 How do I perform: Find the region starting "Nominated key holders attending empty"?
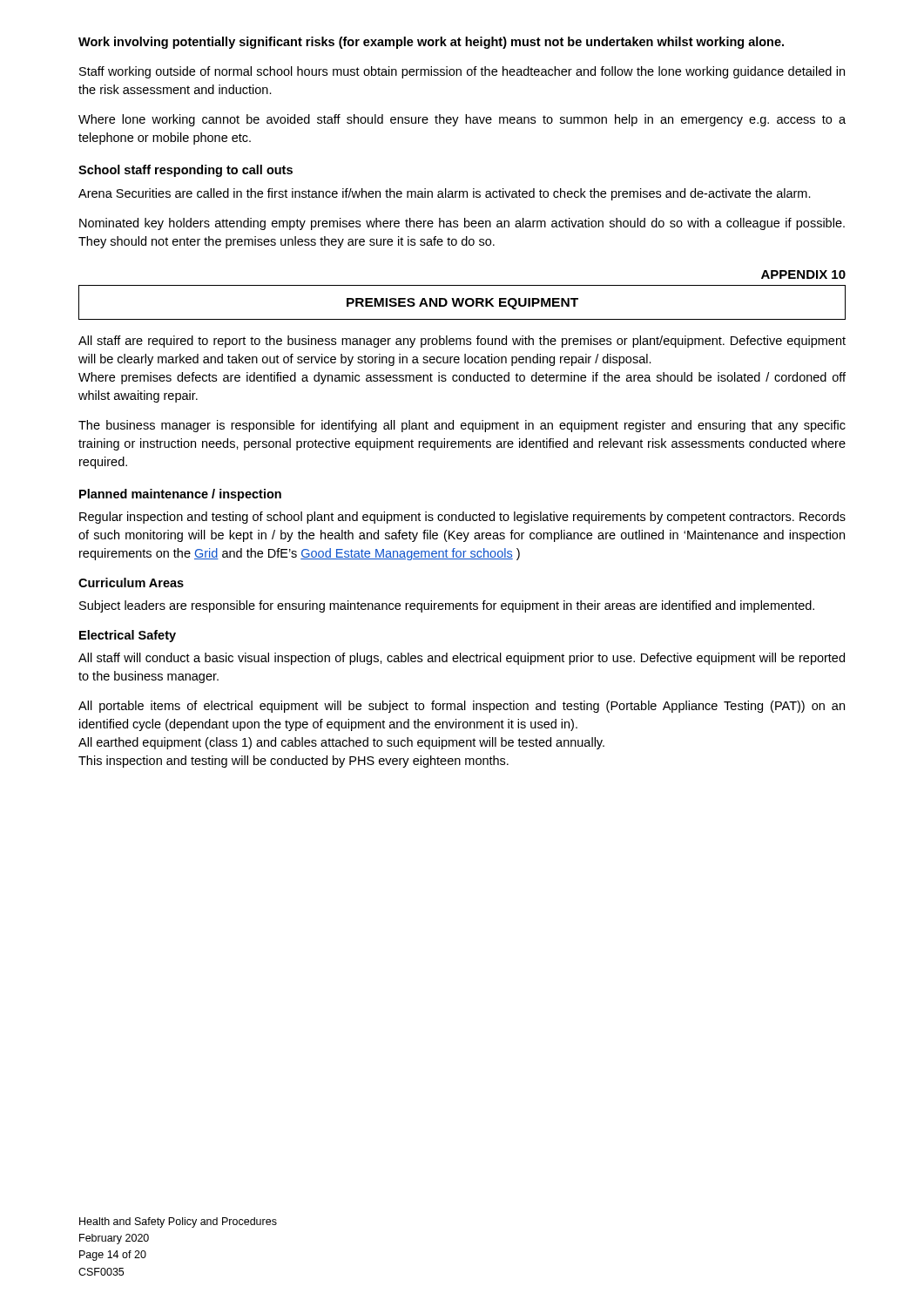tap(462, 232)
